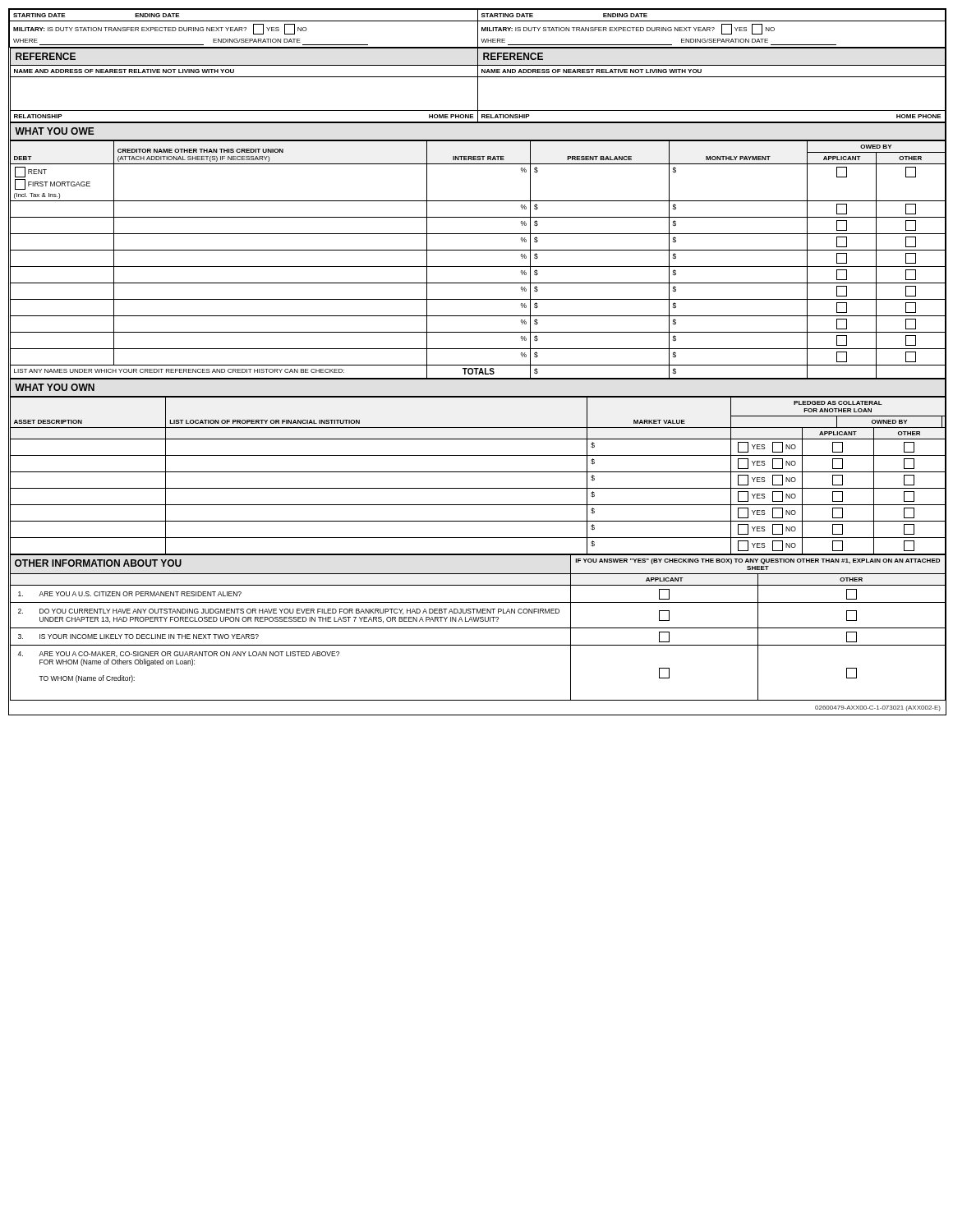Find the section header that says "WHAT YOU OWE"
This screenshot has width=953, height=1232.
[55, 131]
